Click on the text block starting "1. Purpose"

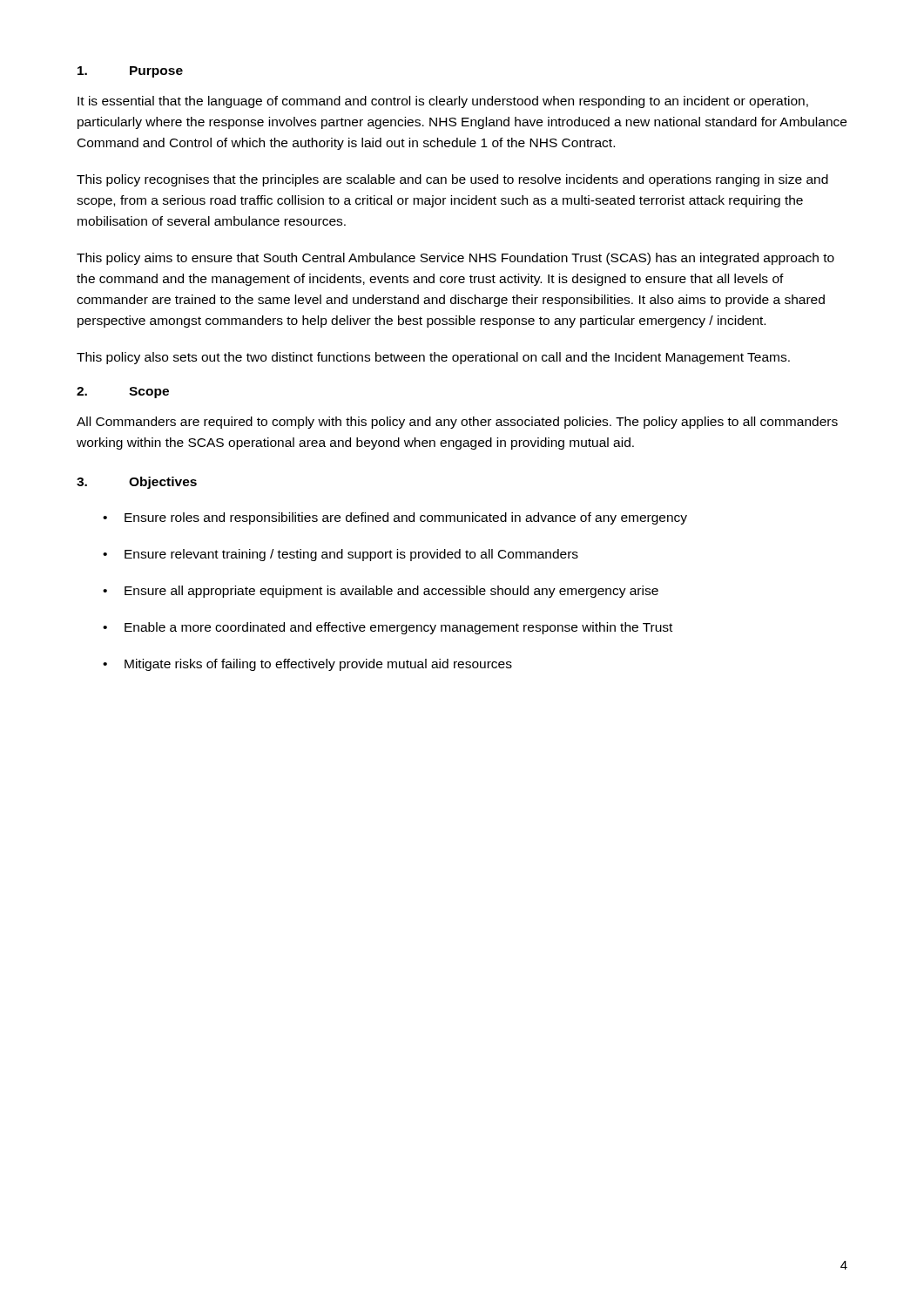tap(130, 71)
